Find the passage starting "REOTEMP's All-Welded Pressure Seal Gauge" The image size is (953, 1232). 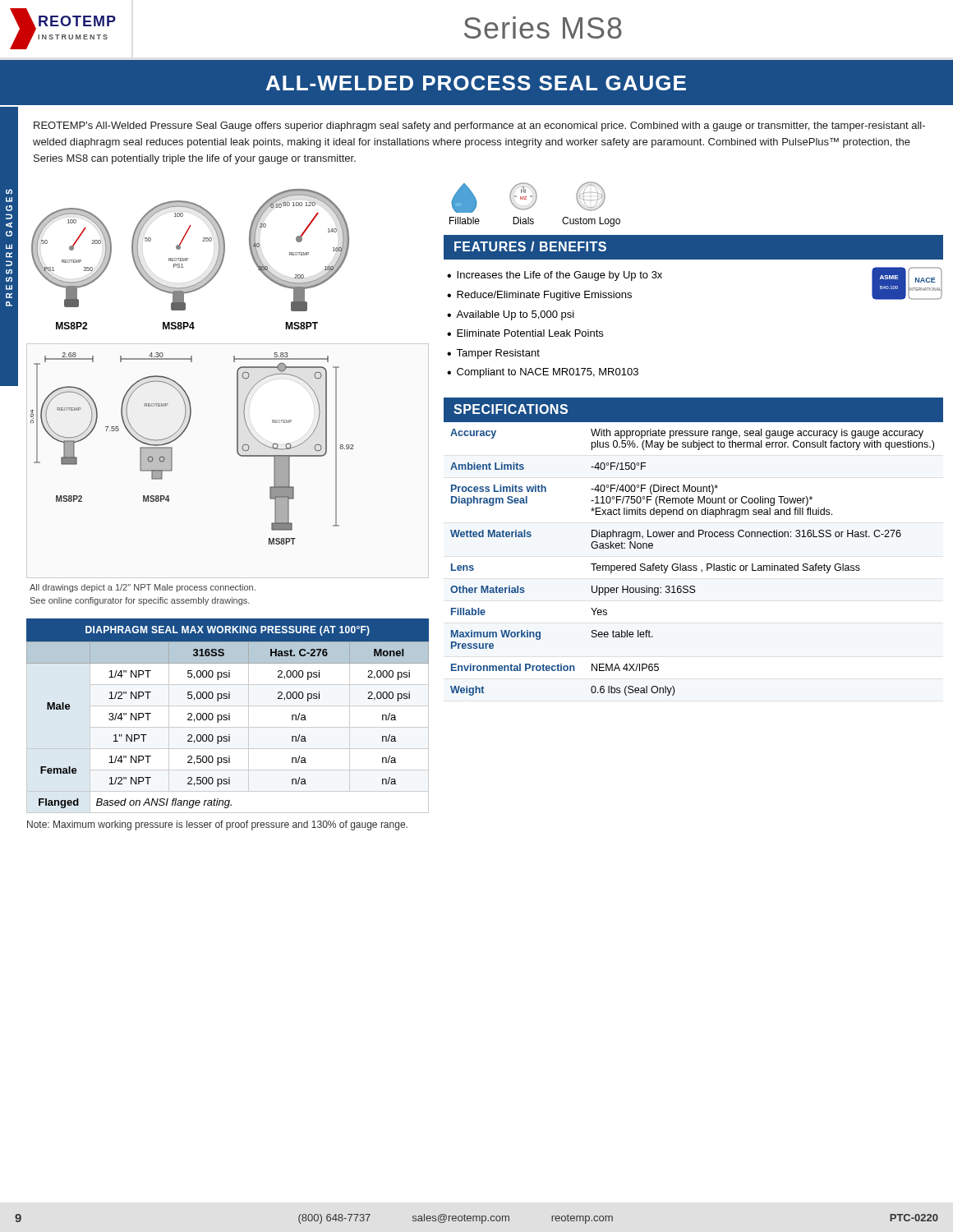479,142
